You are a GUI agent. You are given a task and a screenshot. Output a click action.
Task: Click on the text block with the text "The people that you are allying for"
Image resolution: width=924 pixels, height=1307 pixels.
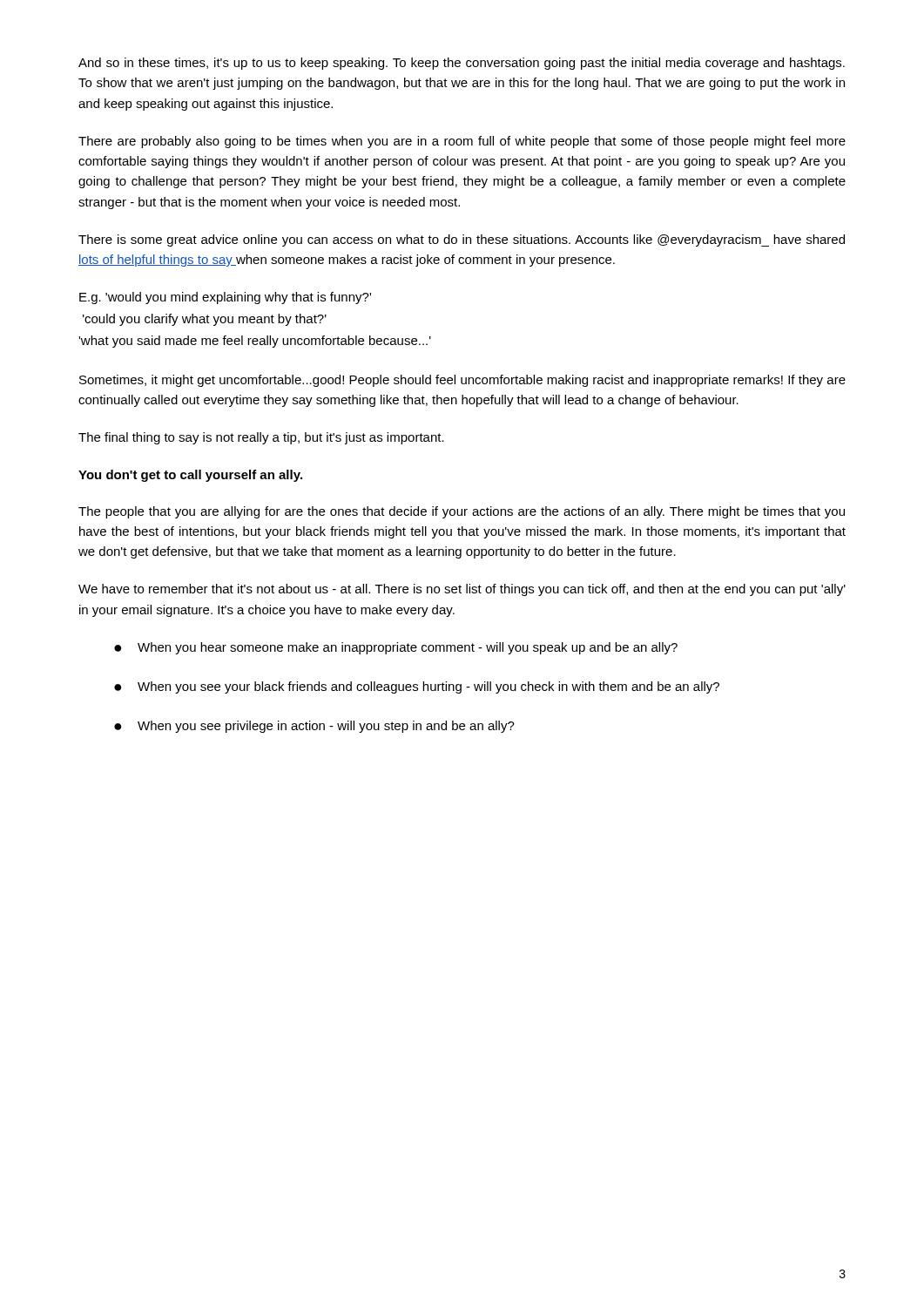tap(462, 531)
